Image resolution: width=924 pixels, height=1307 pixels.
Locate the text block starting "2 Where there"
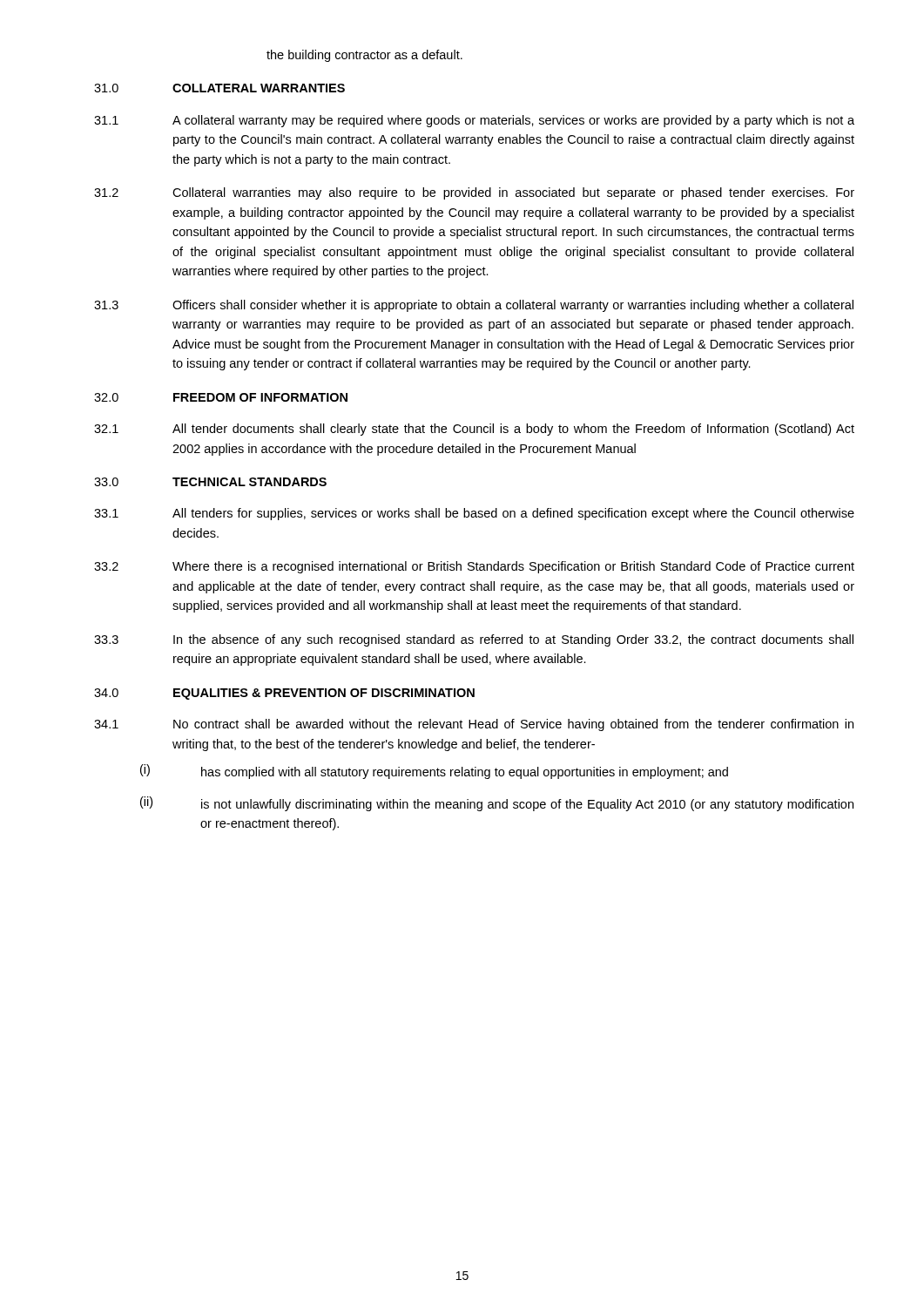pos(474,586)
